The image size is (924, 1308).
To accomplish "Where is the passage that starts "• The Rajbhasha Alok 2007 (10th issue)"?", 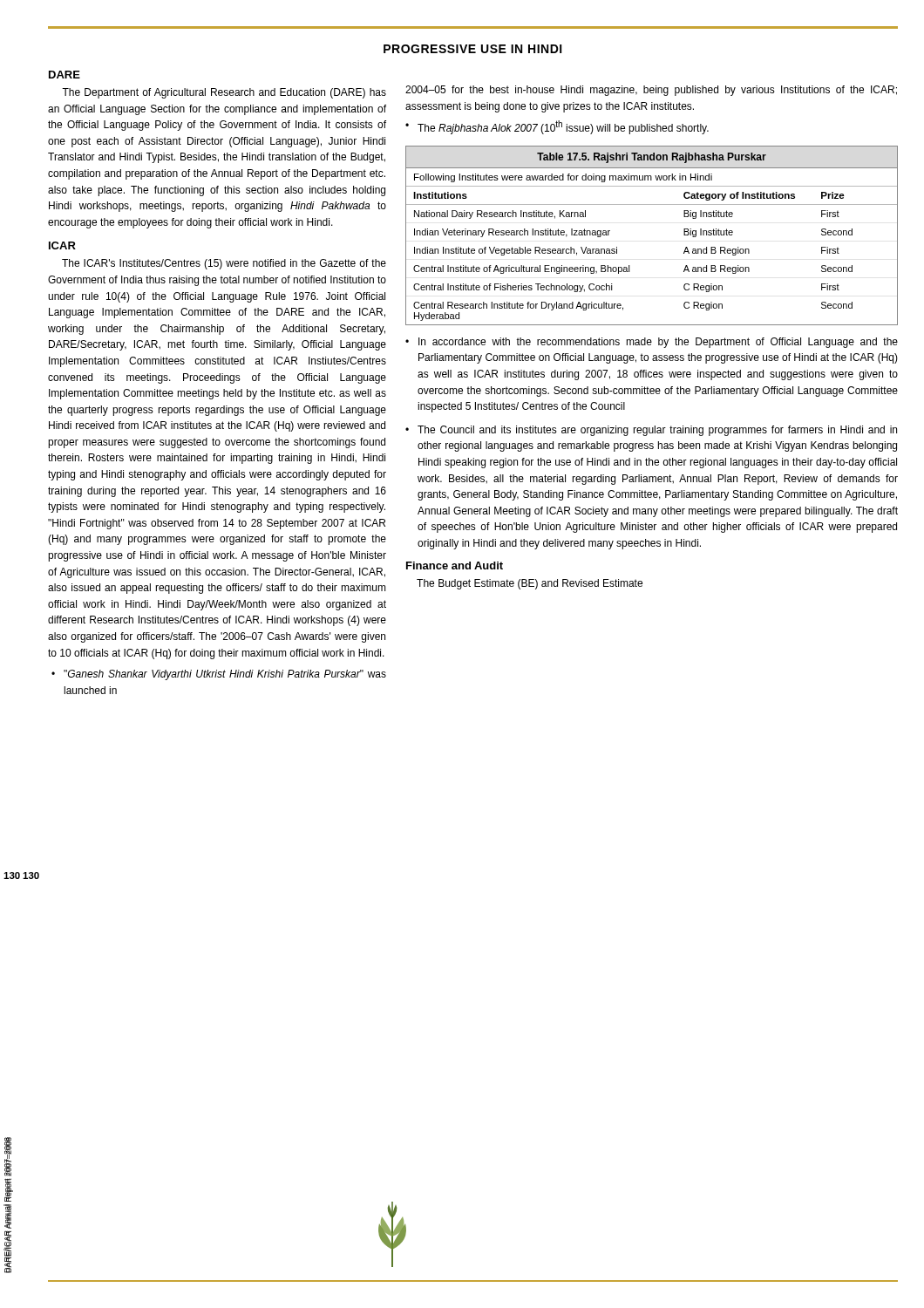I will click(557, 126).
